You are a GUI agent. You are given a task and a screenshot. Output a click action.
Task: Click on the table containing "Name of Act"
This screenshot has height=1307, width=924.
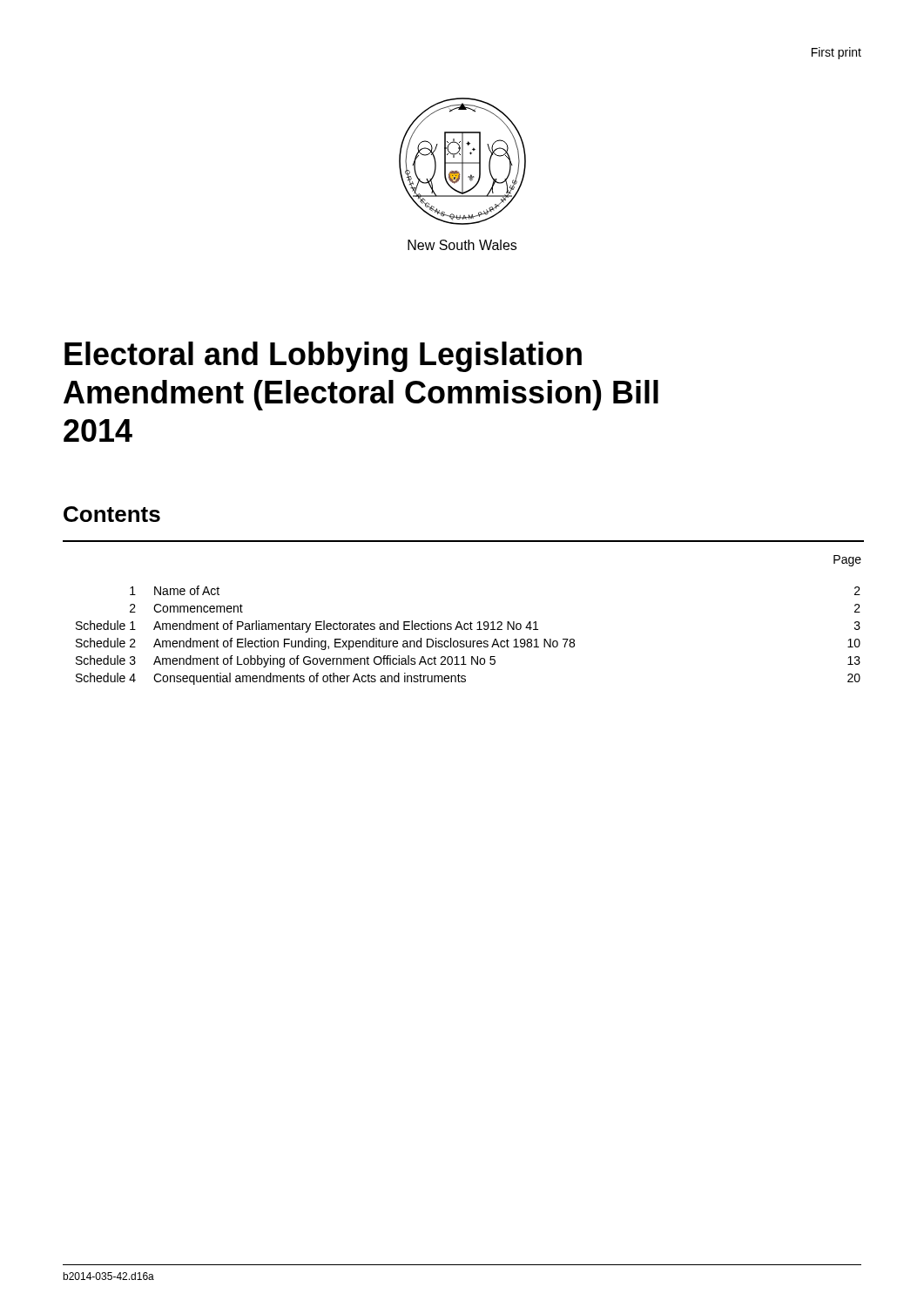coord(463,634)
